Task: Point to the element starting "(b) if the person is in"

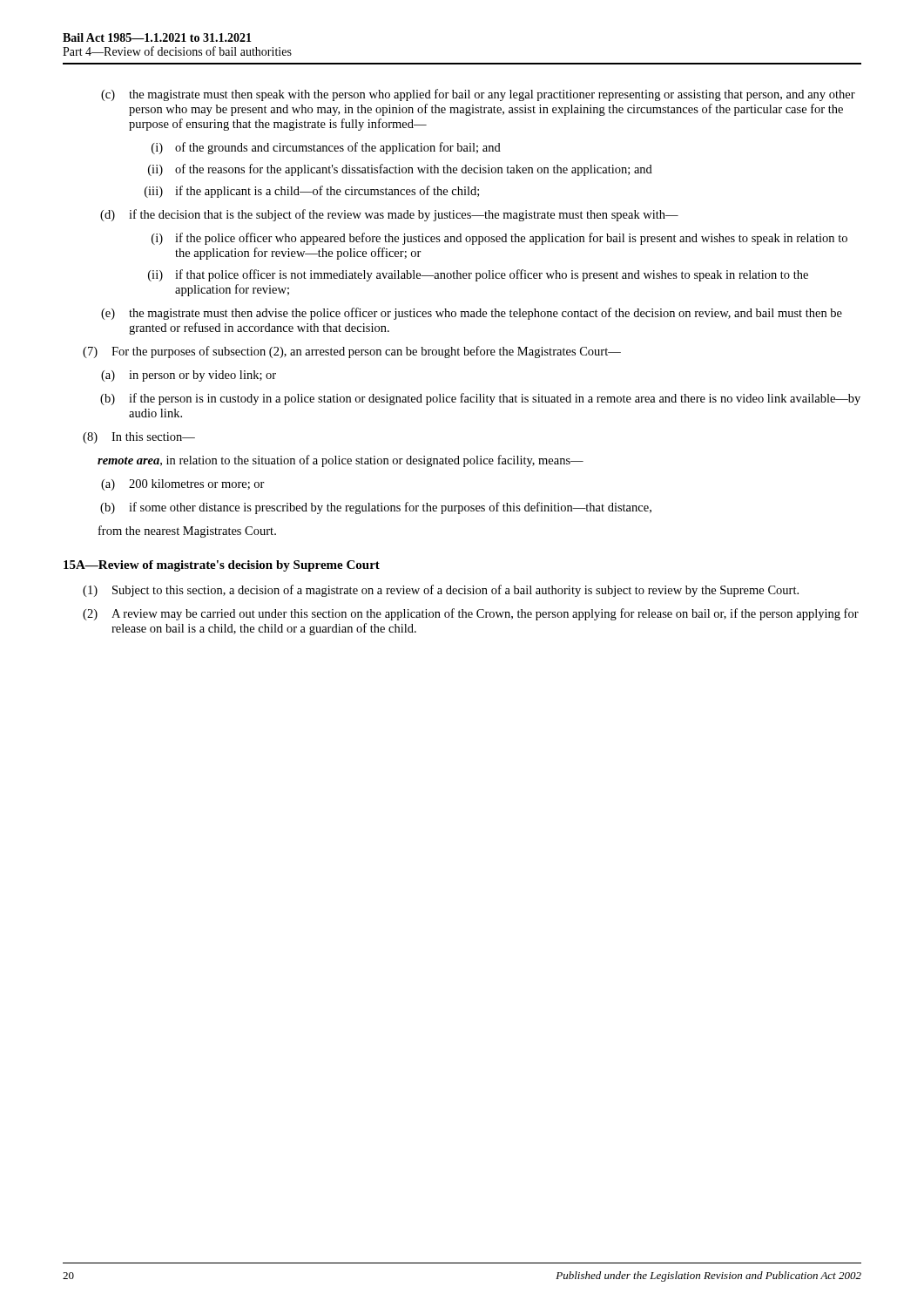Action: (462, 406)
